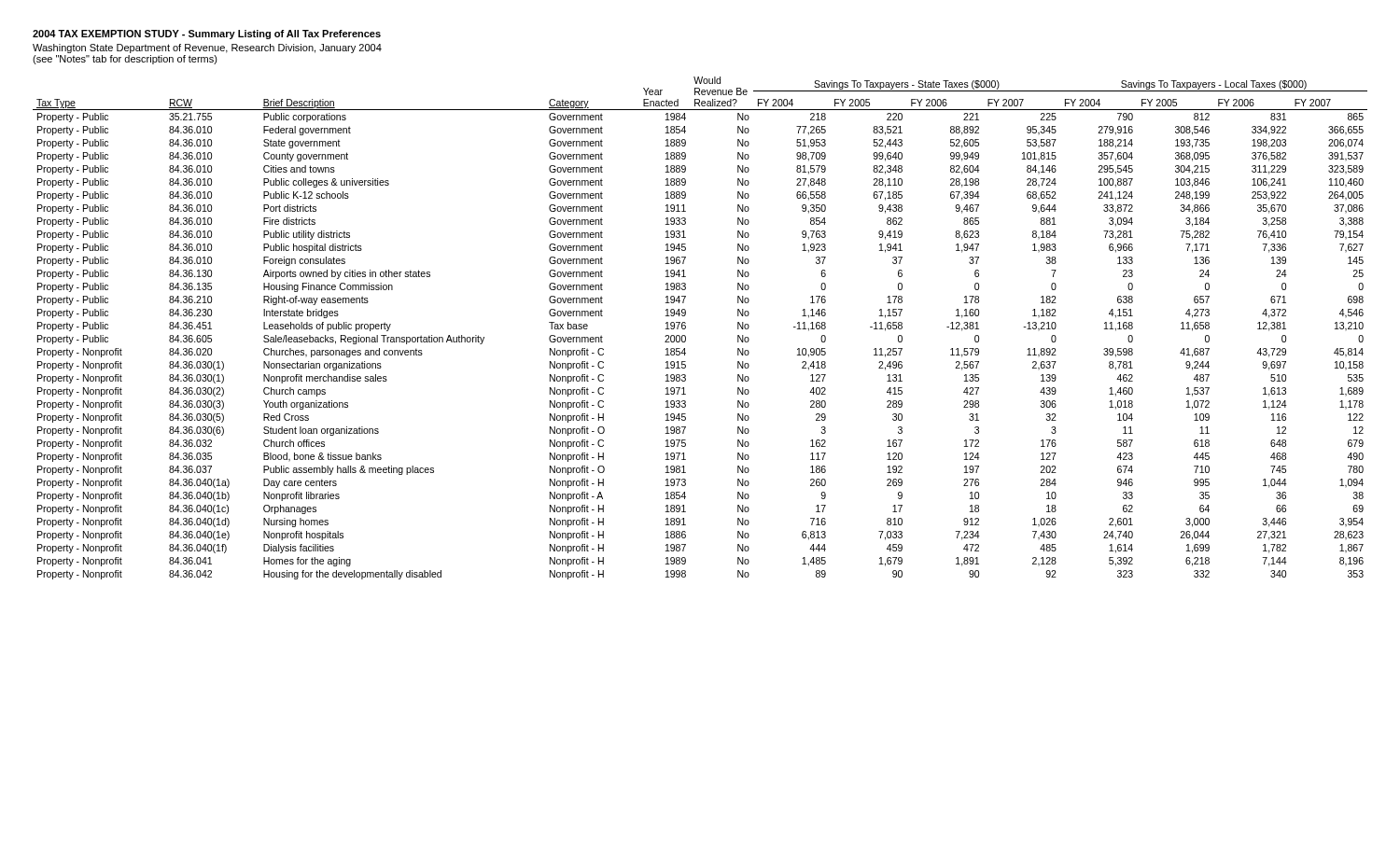Image resolution: width=1400 pixels, height=850 pixels.
Task: Point to the title beginning "2004 TAX EXEMPTION"
Action: (207, 34)
